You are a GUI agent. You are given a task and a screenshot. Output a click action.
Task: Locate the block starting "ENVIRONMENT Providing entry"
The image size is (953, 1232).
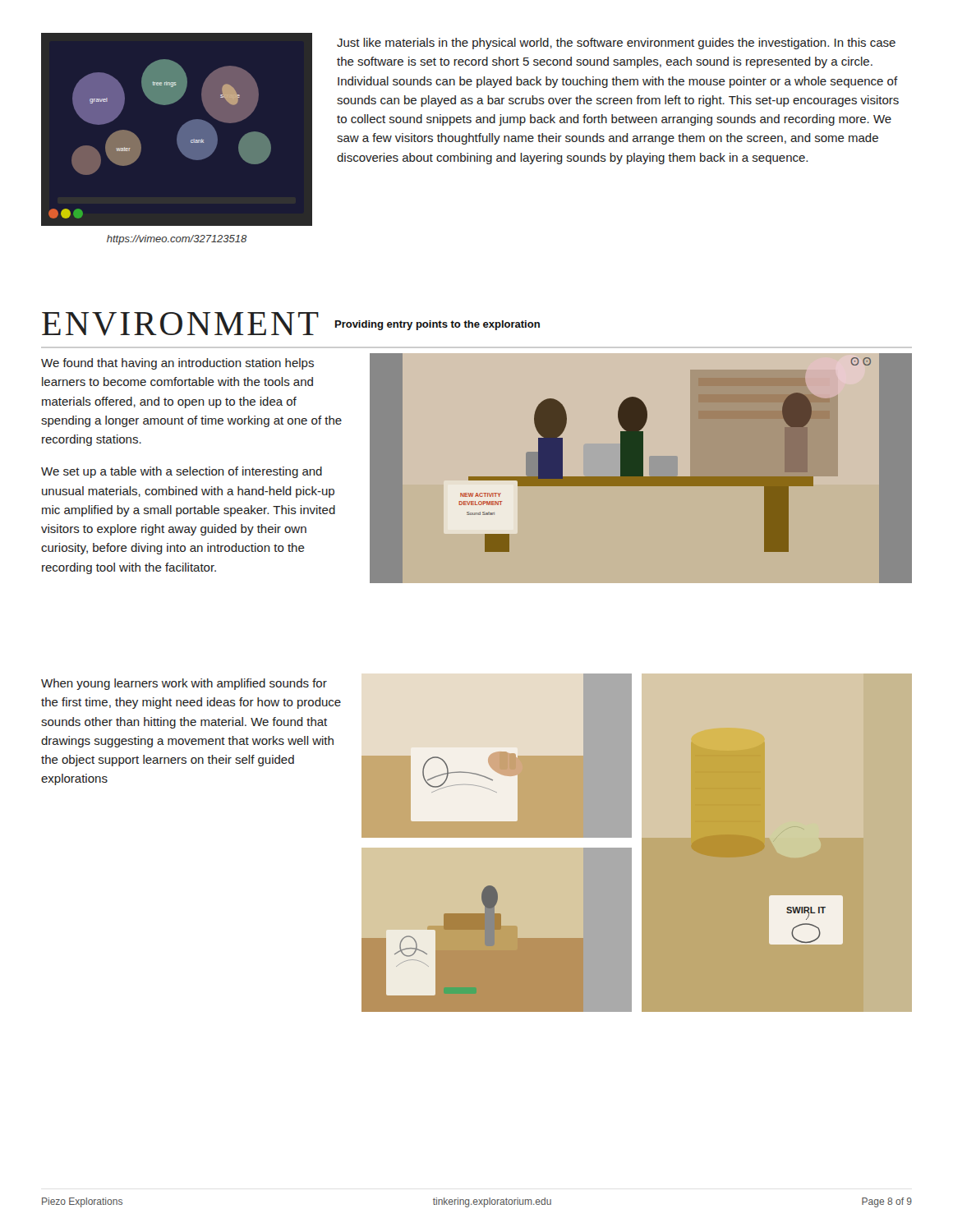tap(291, 324)
